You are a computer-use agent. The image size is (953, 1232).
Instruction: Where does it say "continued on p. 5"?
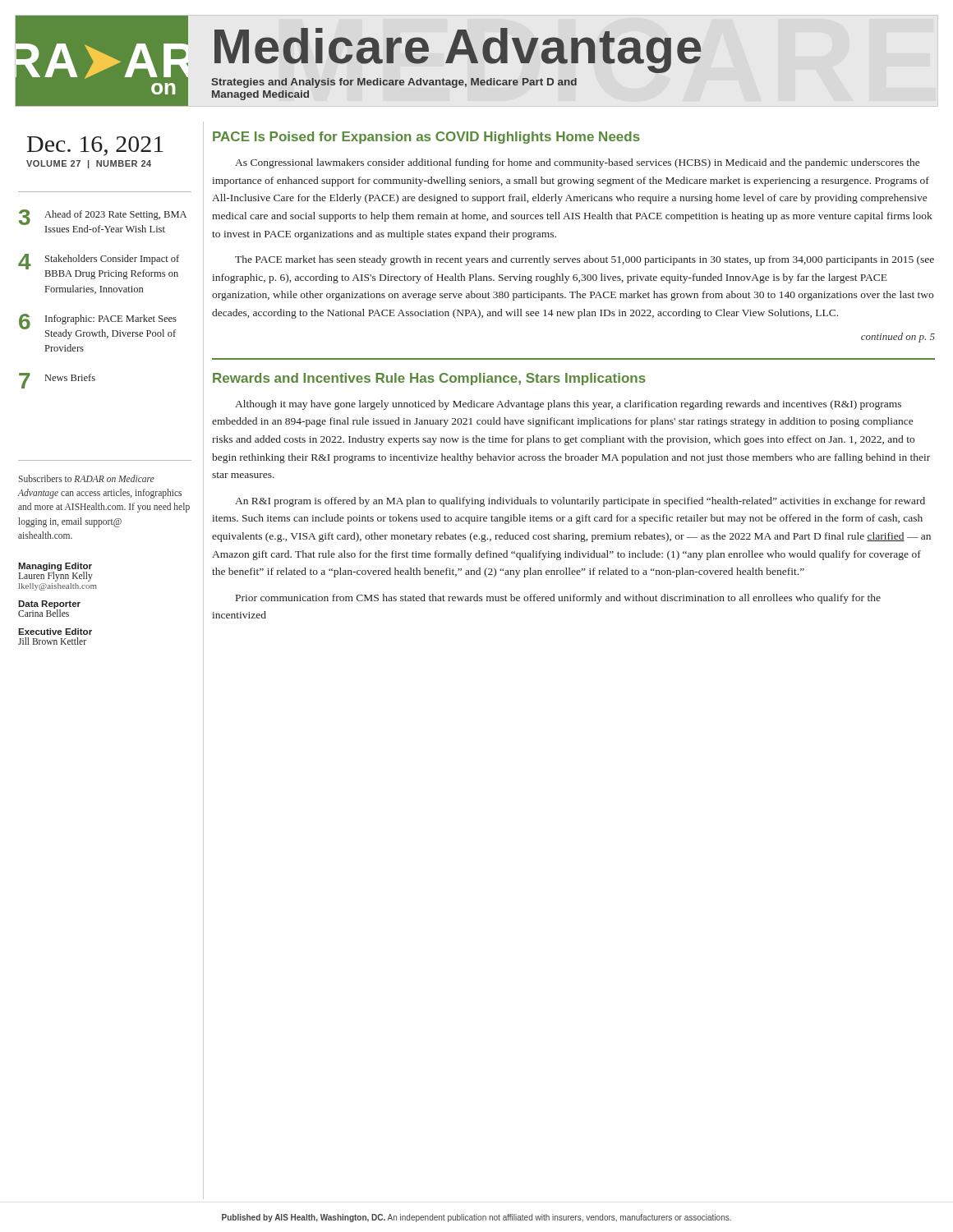(898, 336)
